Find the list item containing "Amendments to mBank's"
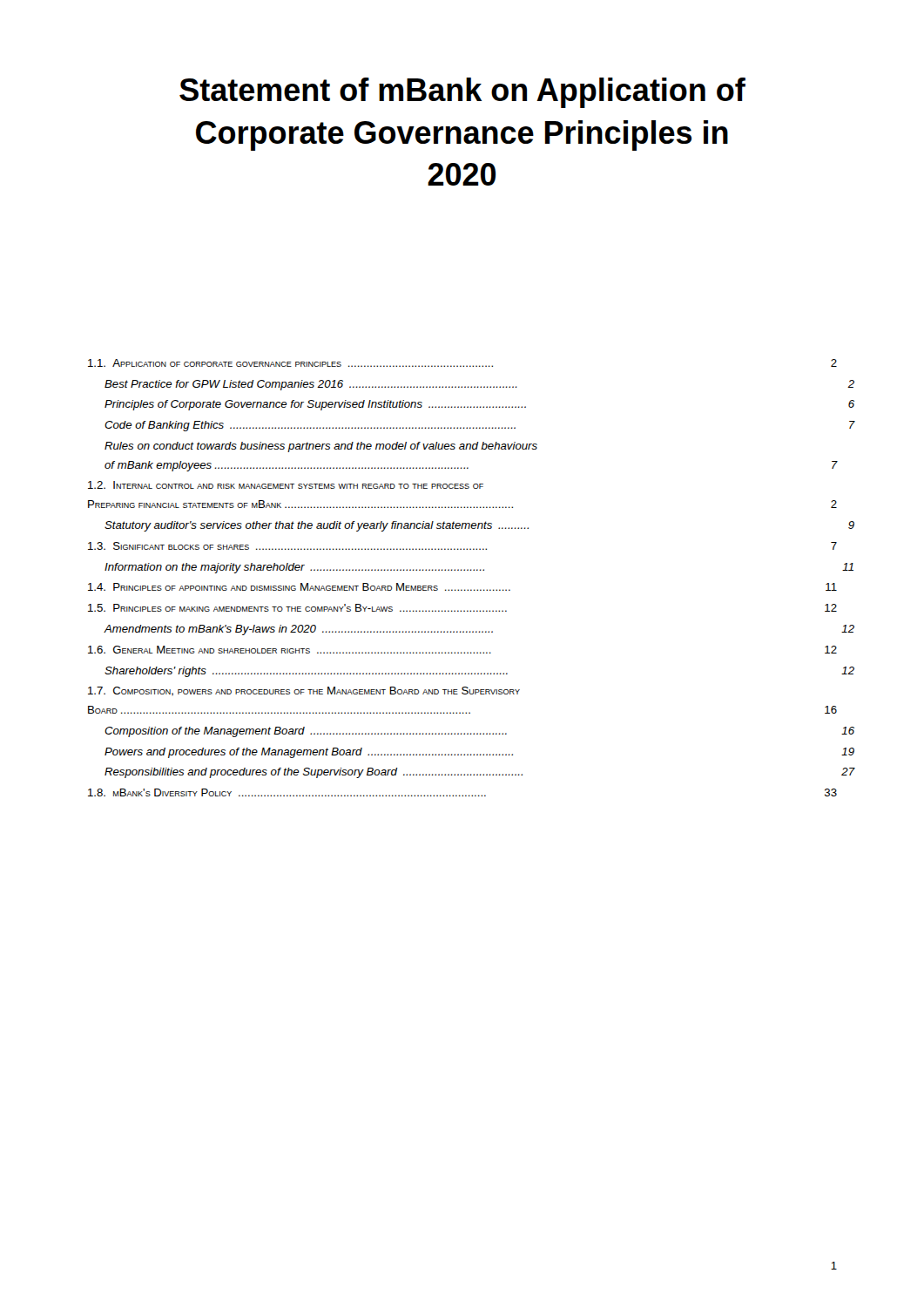The width and height of the screenshot is (924, 1307). click(x=479, y=629)
